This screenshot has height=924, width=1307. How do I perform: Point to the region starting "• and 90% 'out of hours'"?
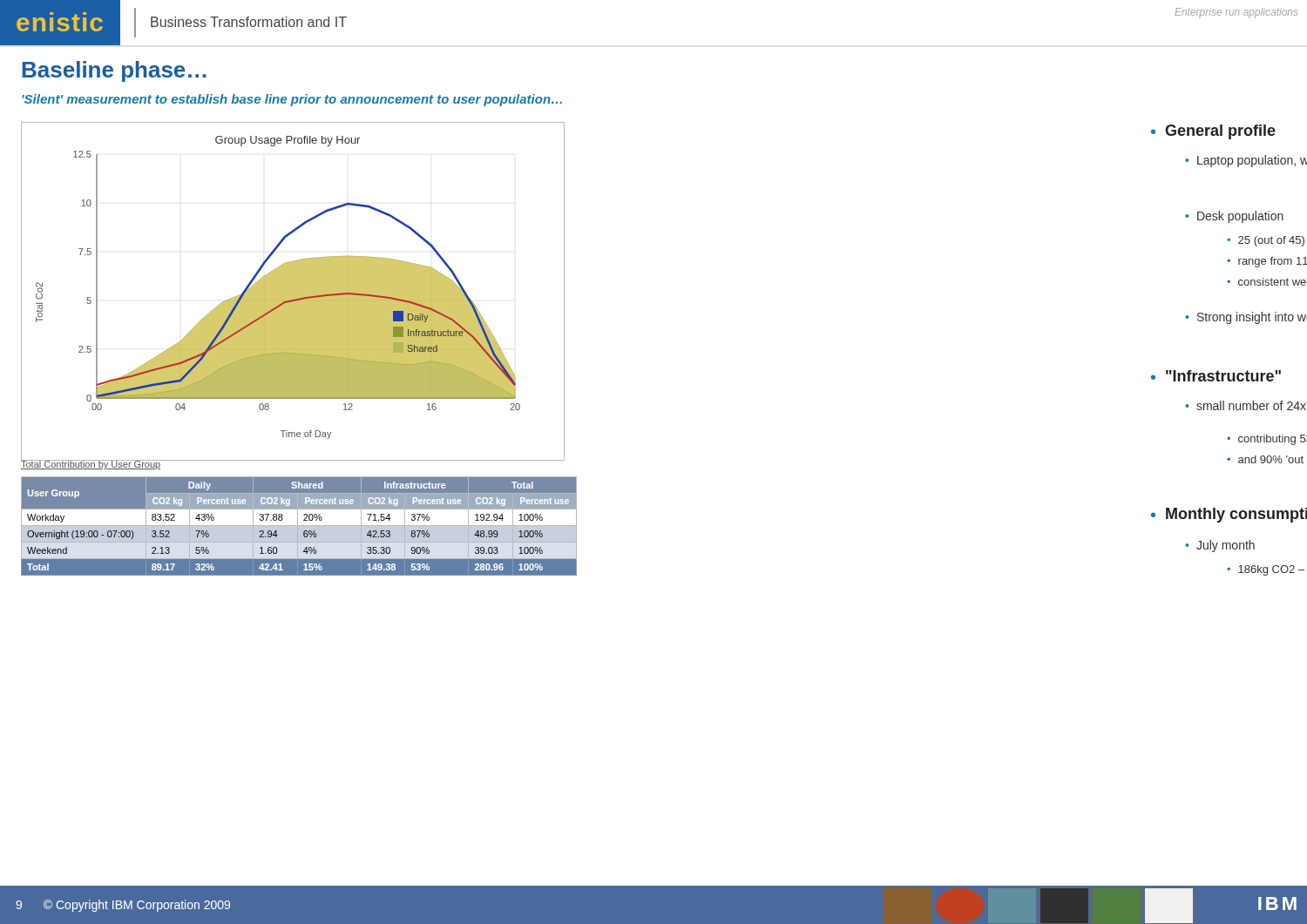1267,459
